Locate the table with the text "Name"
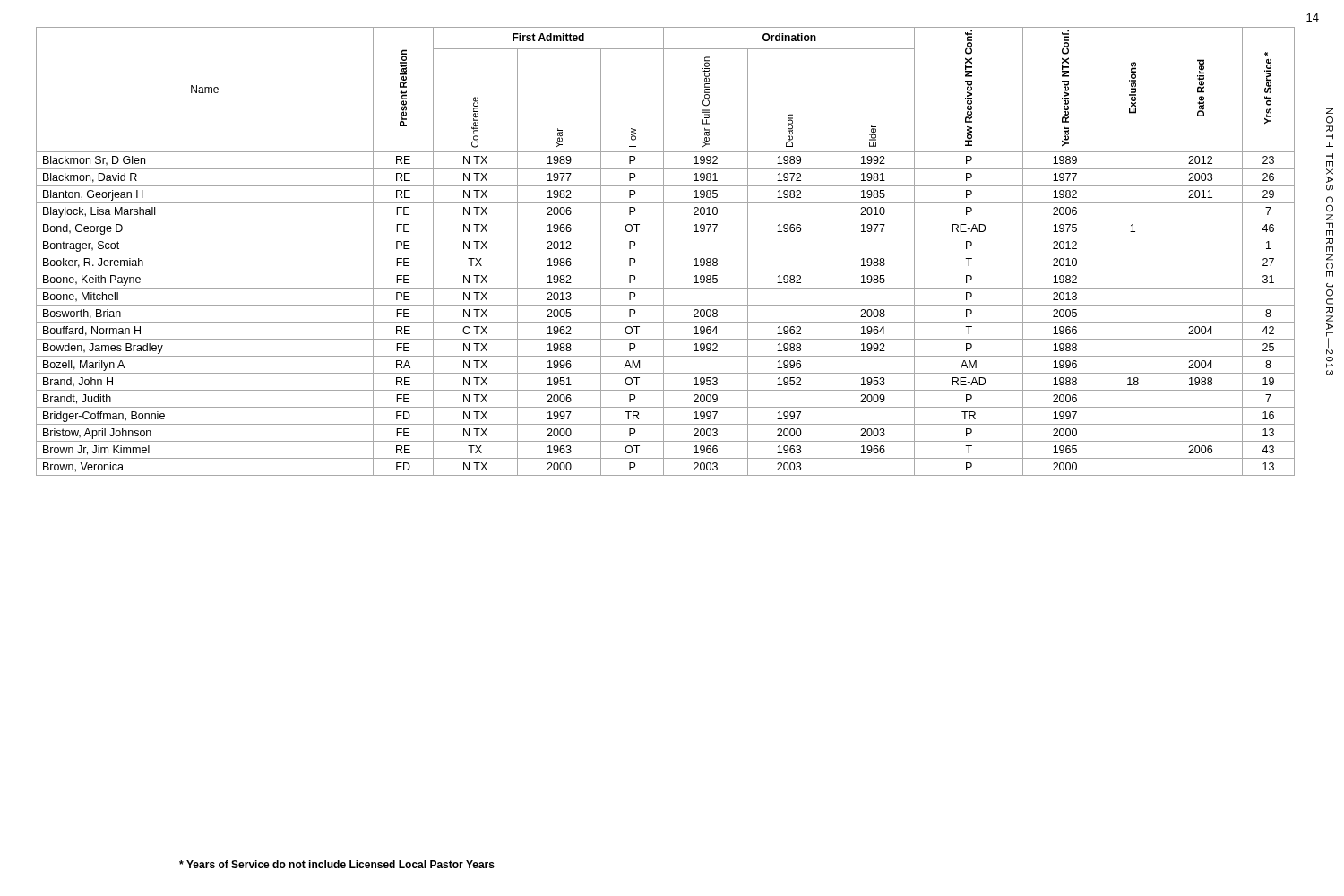 coord(665,251)
